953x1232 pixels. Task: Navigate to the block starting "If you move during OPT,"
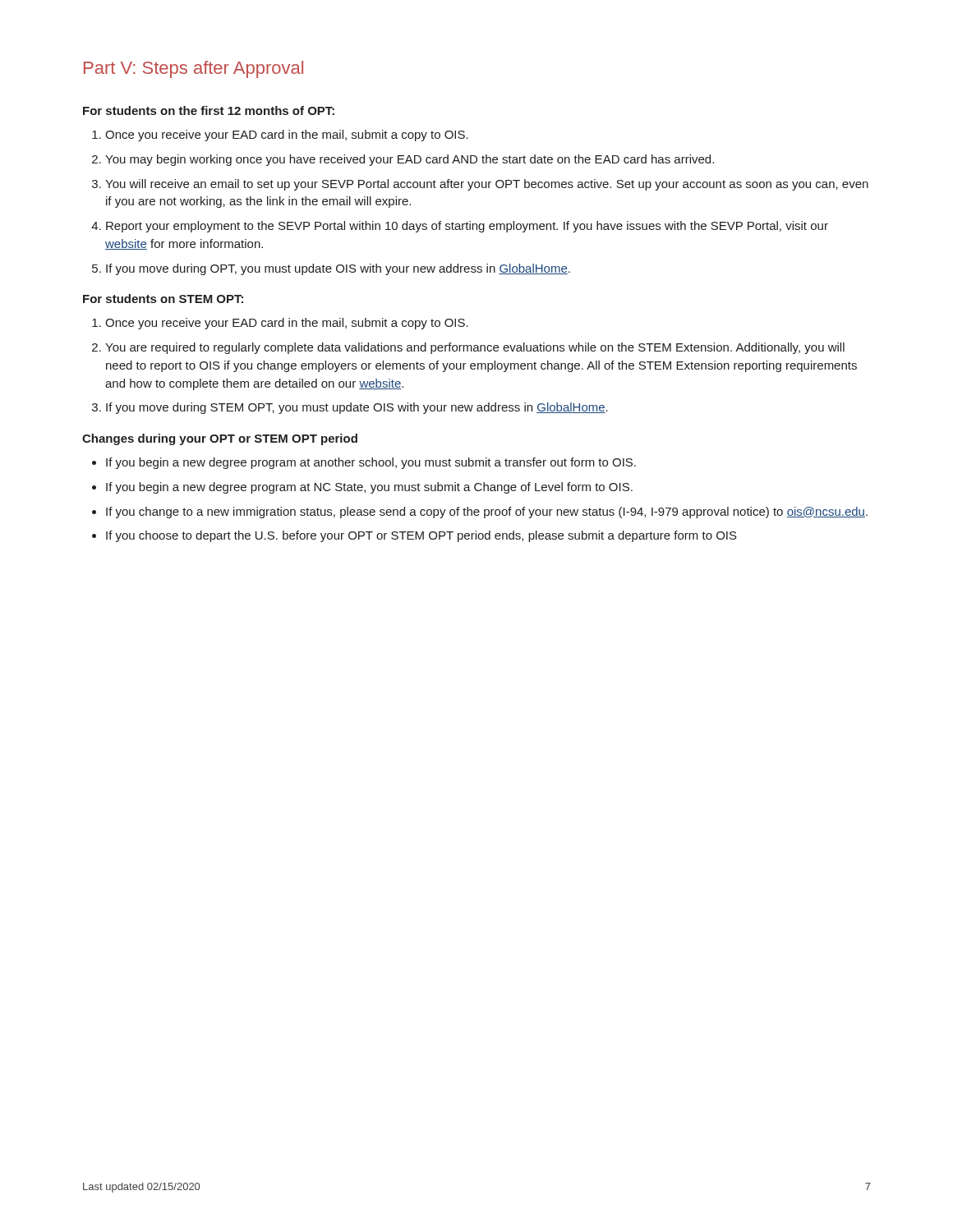click(x=488, y=268)
